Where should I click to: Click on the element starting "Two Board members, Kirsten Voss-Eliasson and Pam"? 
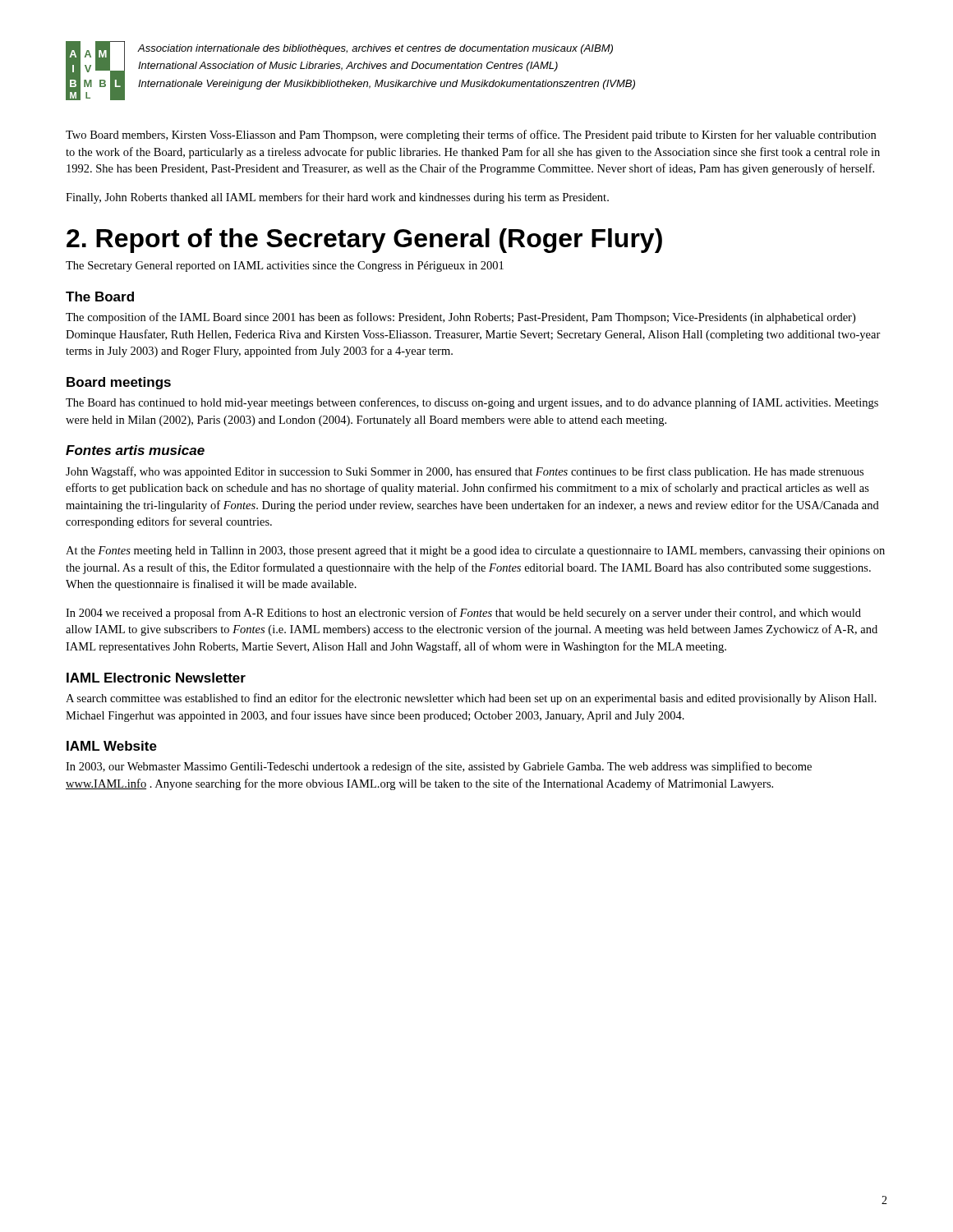tap(473, 152)
